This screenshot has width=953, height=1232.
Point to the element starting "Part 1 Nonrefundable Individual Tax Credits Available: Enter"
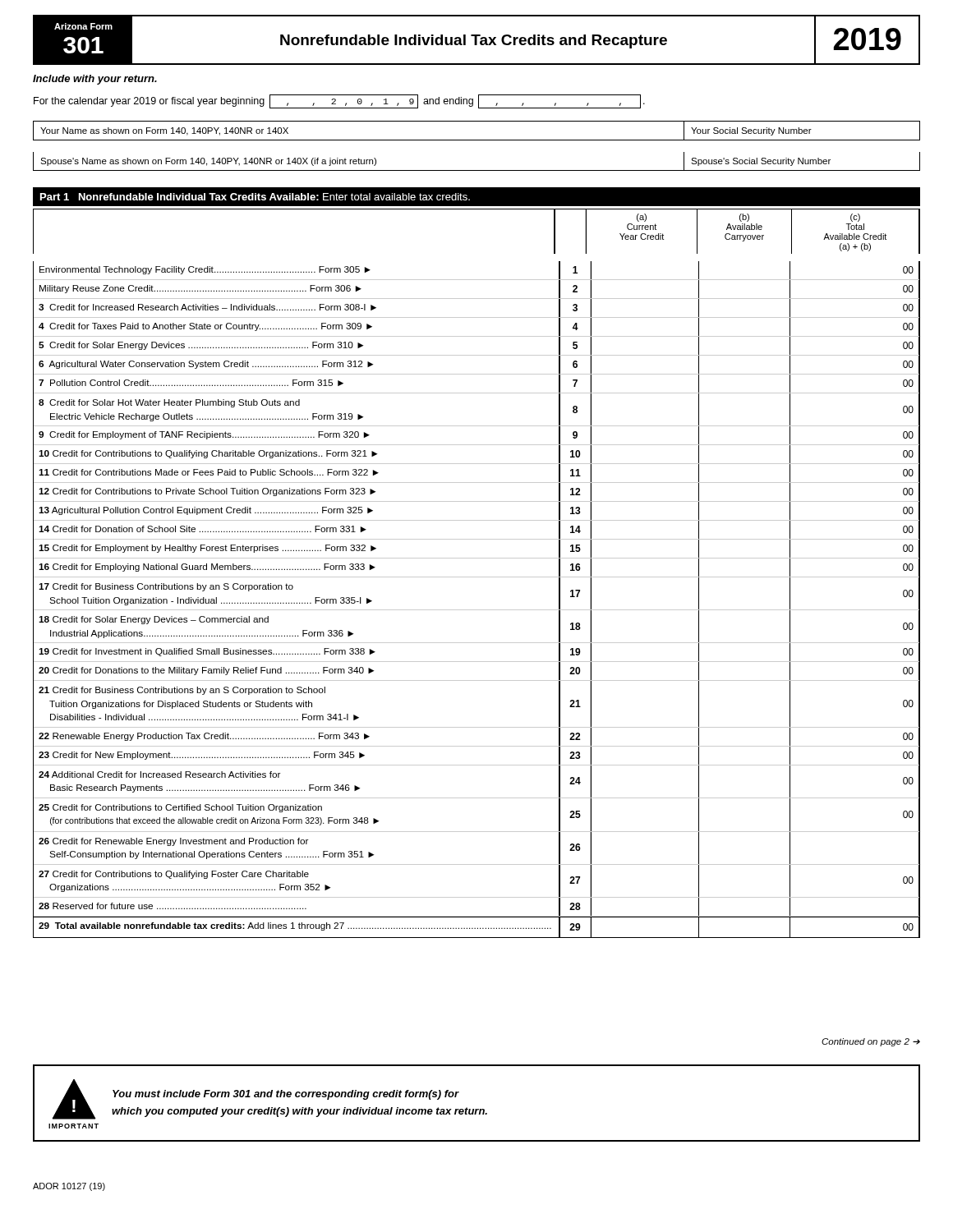[255, 197]
